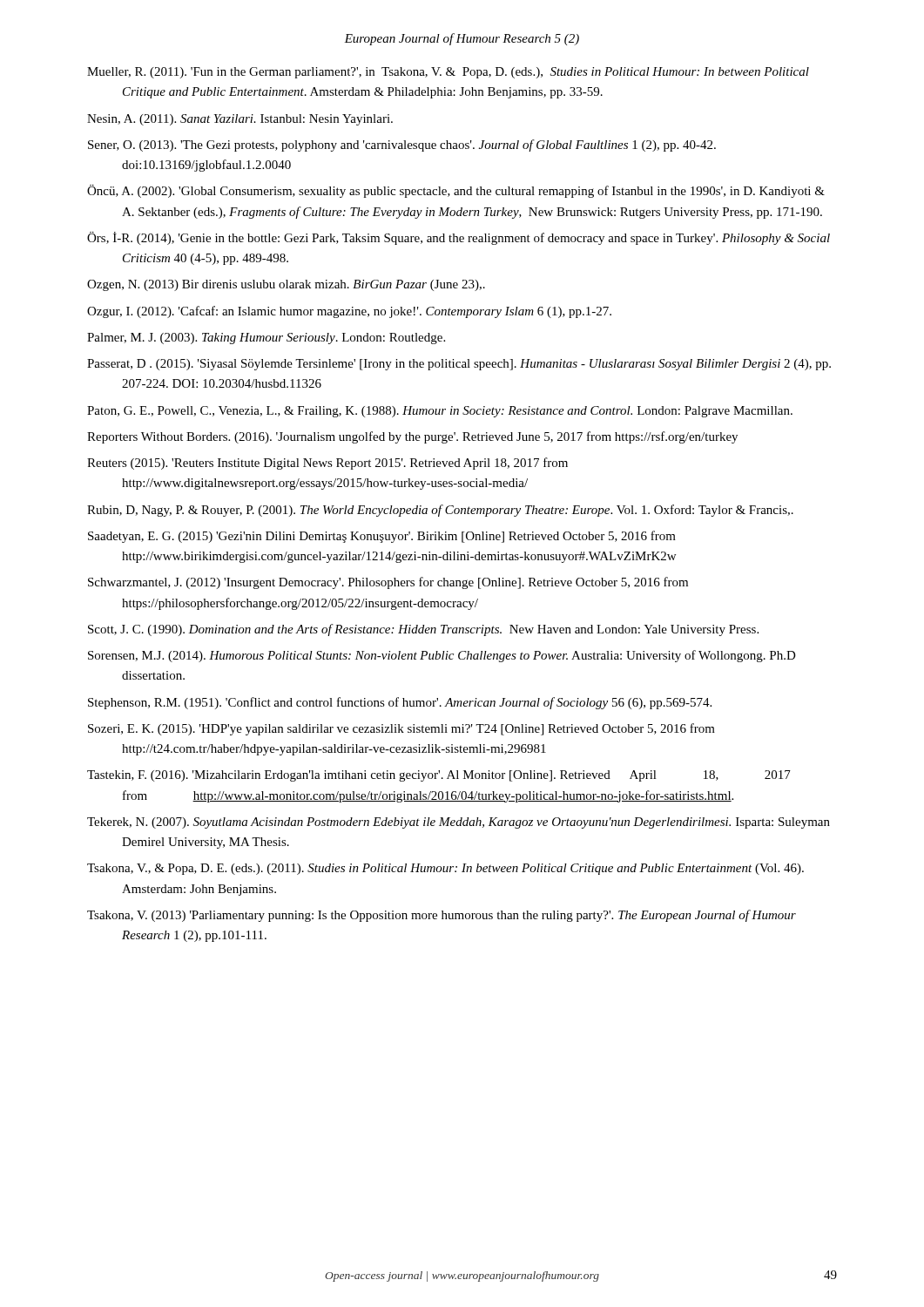924x1307 pixels.
Task: Click on the list item containing "Tekerek, N. (2007). Soyutlama Acisindan Postmodern Edebiyat"
Action: 459,832
